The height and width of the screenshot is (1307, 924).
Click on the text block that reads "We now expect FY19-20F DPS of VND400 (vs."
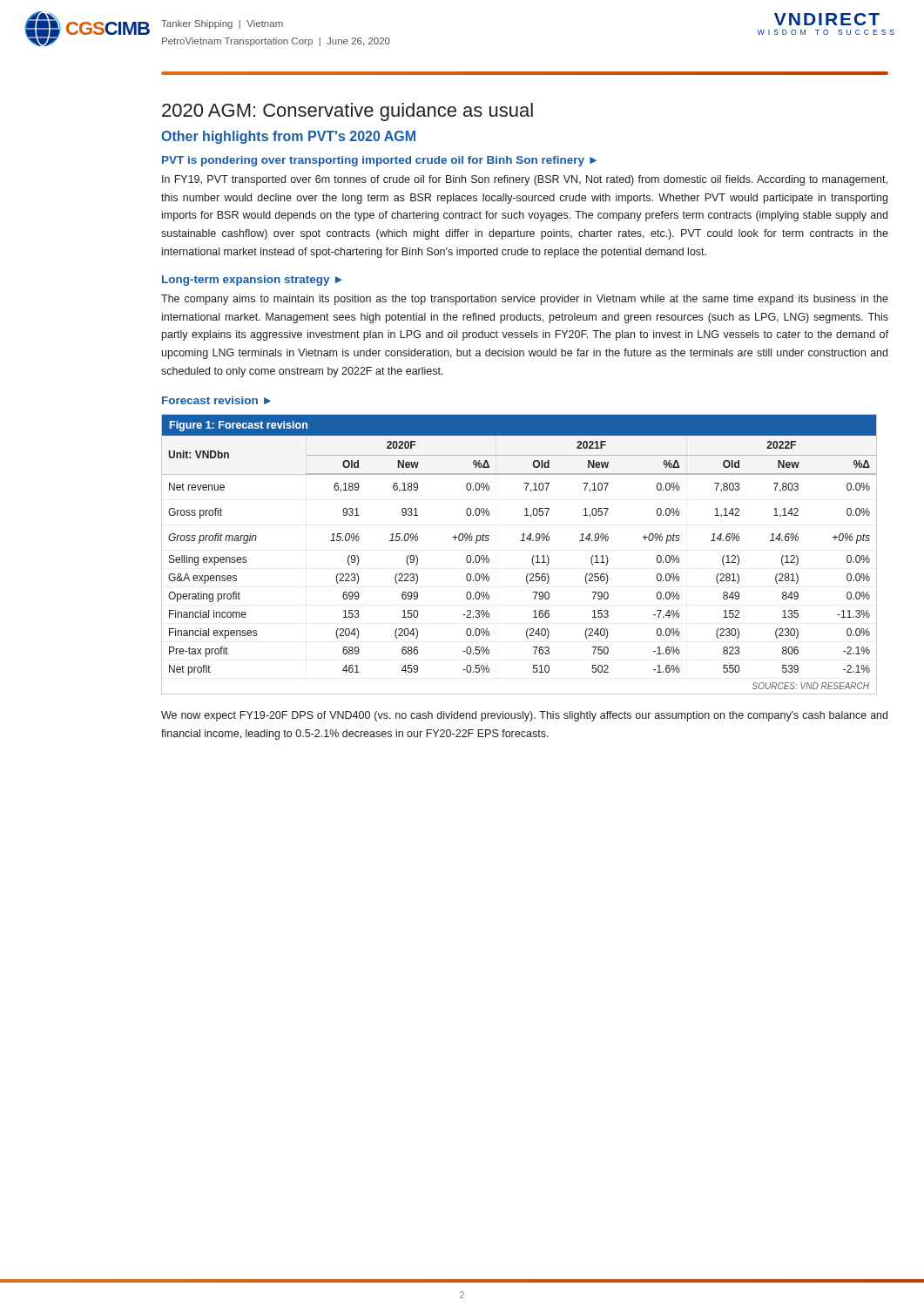[525, 725]
